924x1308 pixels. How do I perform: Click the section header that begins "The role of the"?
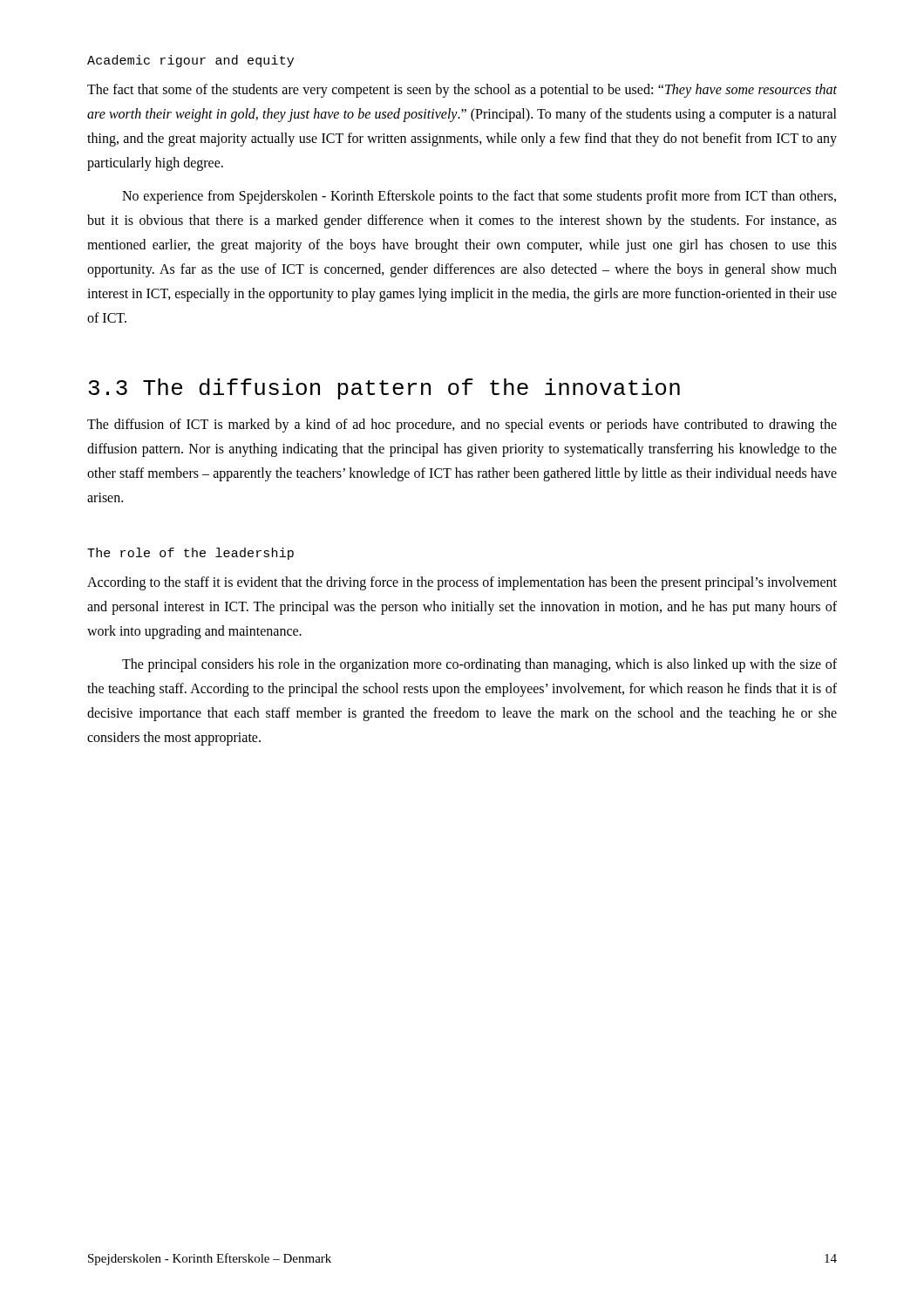click(191, 554)
